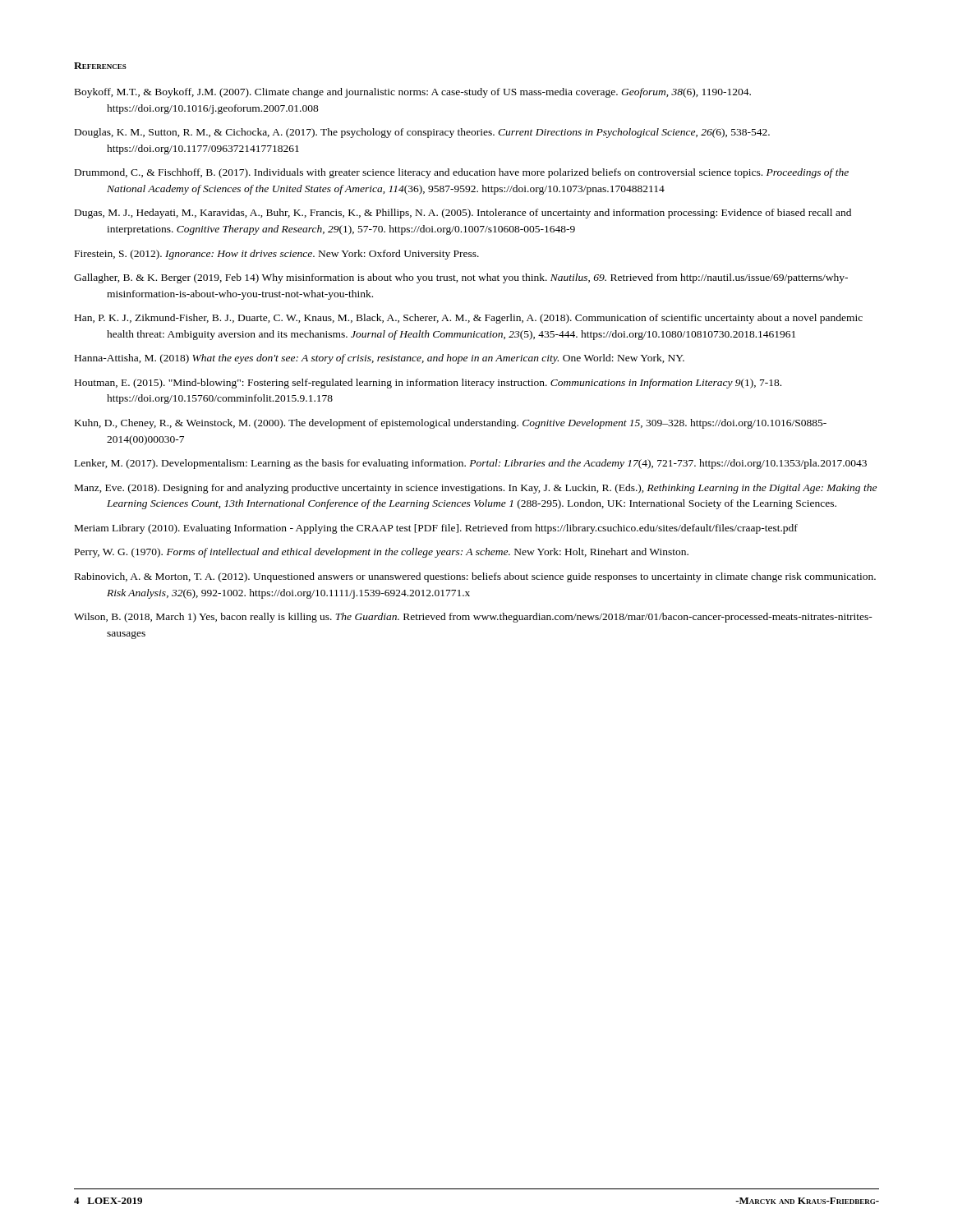Viewport: 953px width, 1232px height.
Task: Locate the block of text that opens with "Lenker, M. (2017). Developmentalism: Learning as the"
Action: pos(471,463)
